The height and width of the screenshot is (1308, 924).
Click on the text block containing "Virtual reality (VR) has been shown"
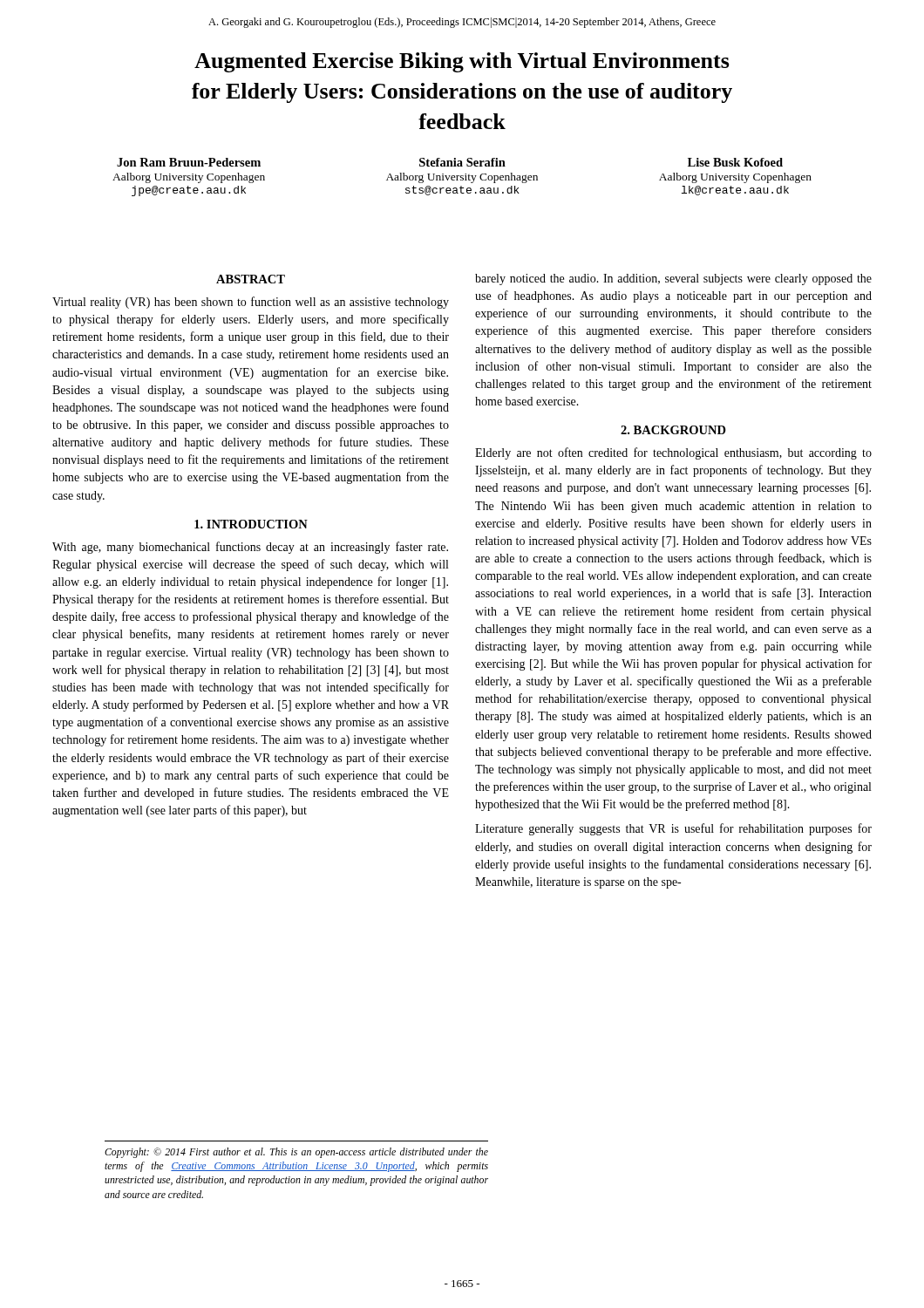[251, 399]
